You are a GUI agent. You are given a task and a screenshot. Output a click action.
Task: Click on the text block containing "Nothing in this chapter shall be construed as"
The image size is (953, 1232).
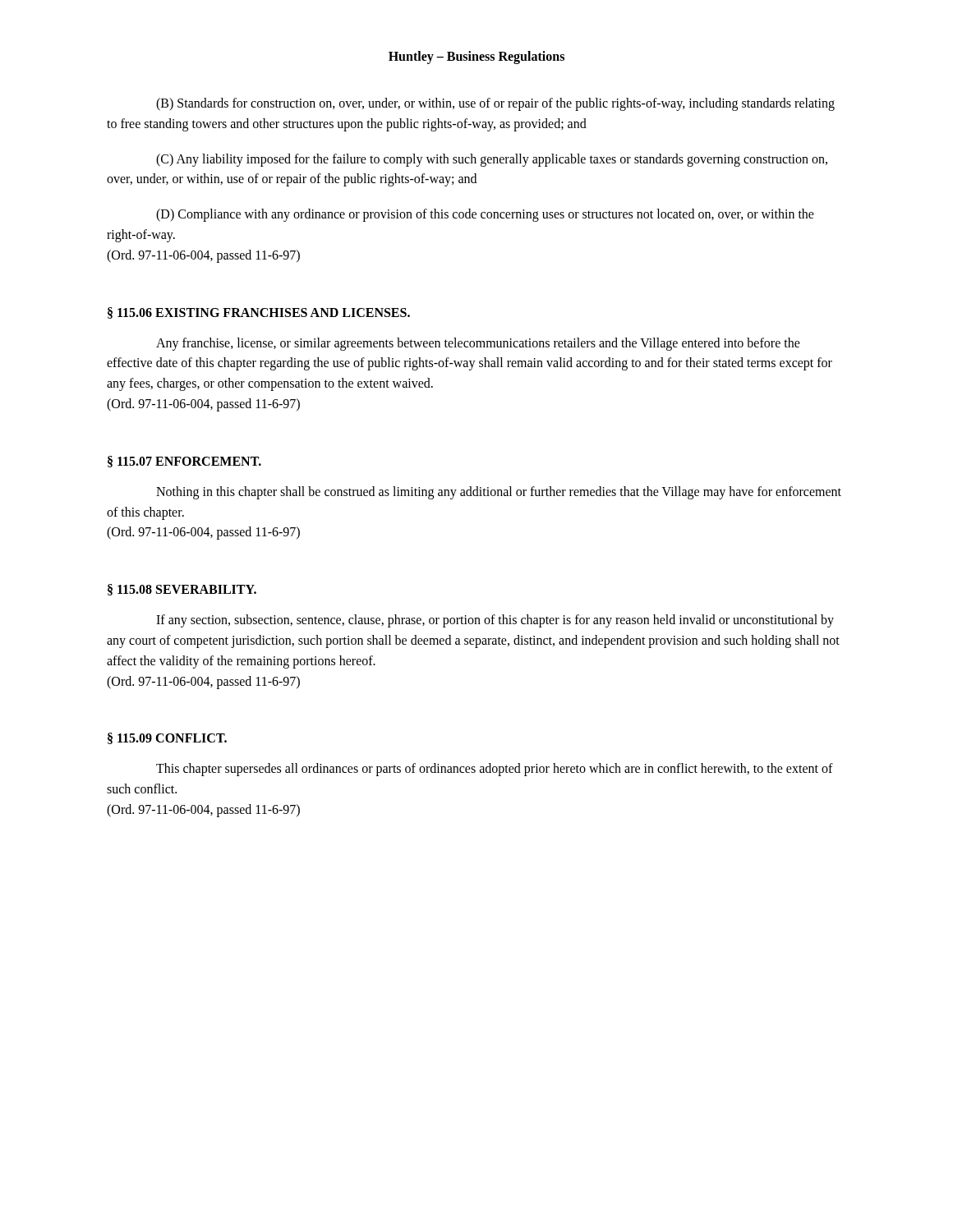tap(499, 493)
